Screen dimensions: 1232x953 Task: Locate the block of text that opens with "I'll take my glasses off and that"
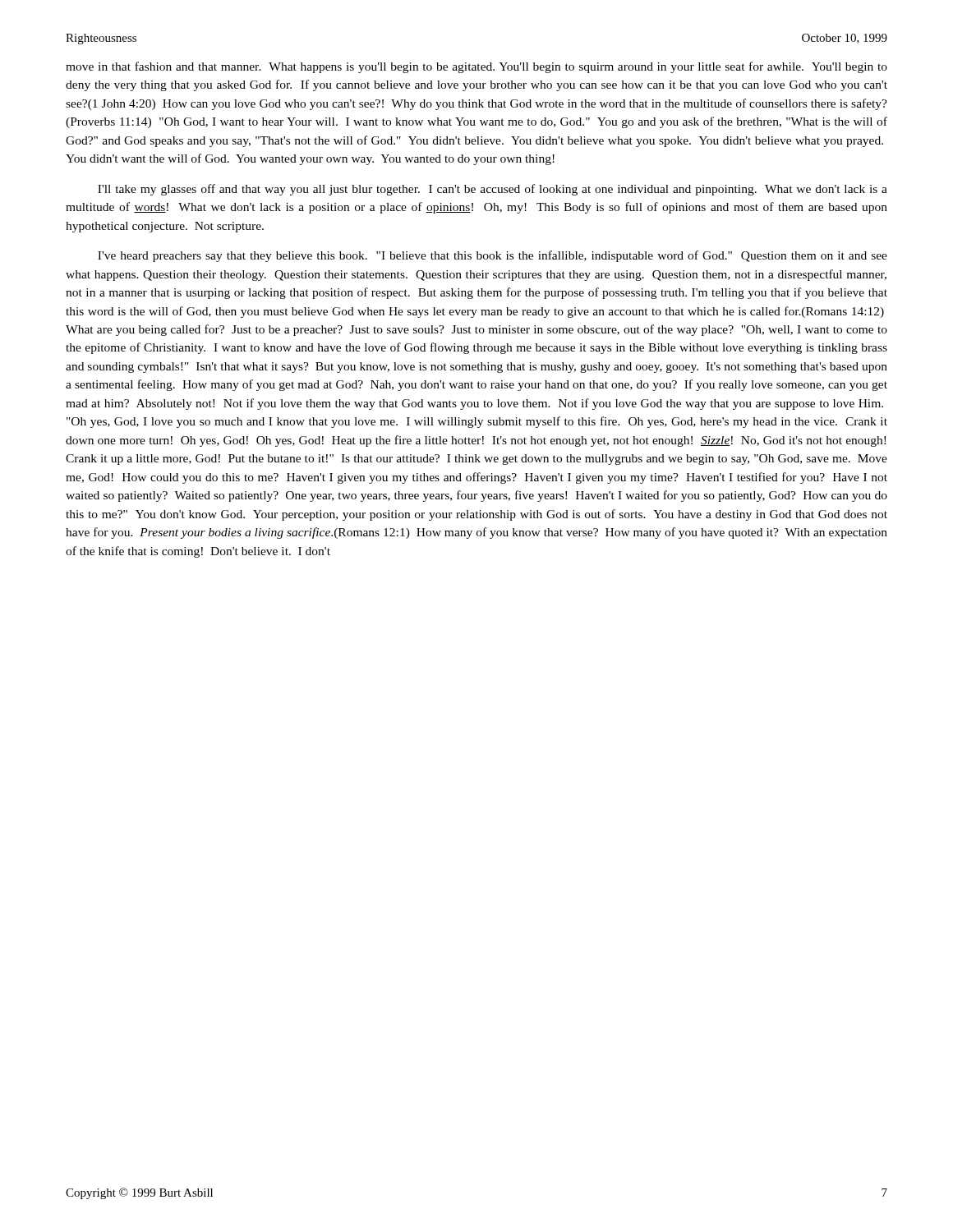coord(476,207)
